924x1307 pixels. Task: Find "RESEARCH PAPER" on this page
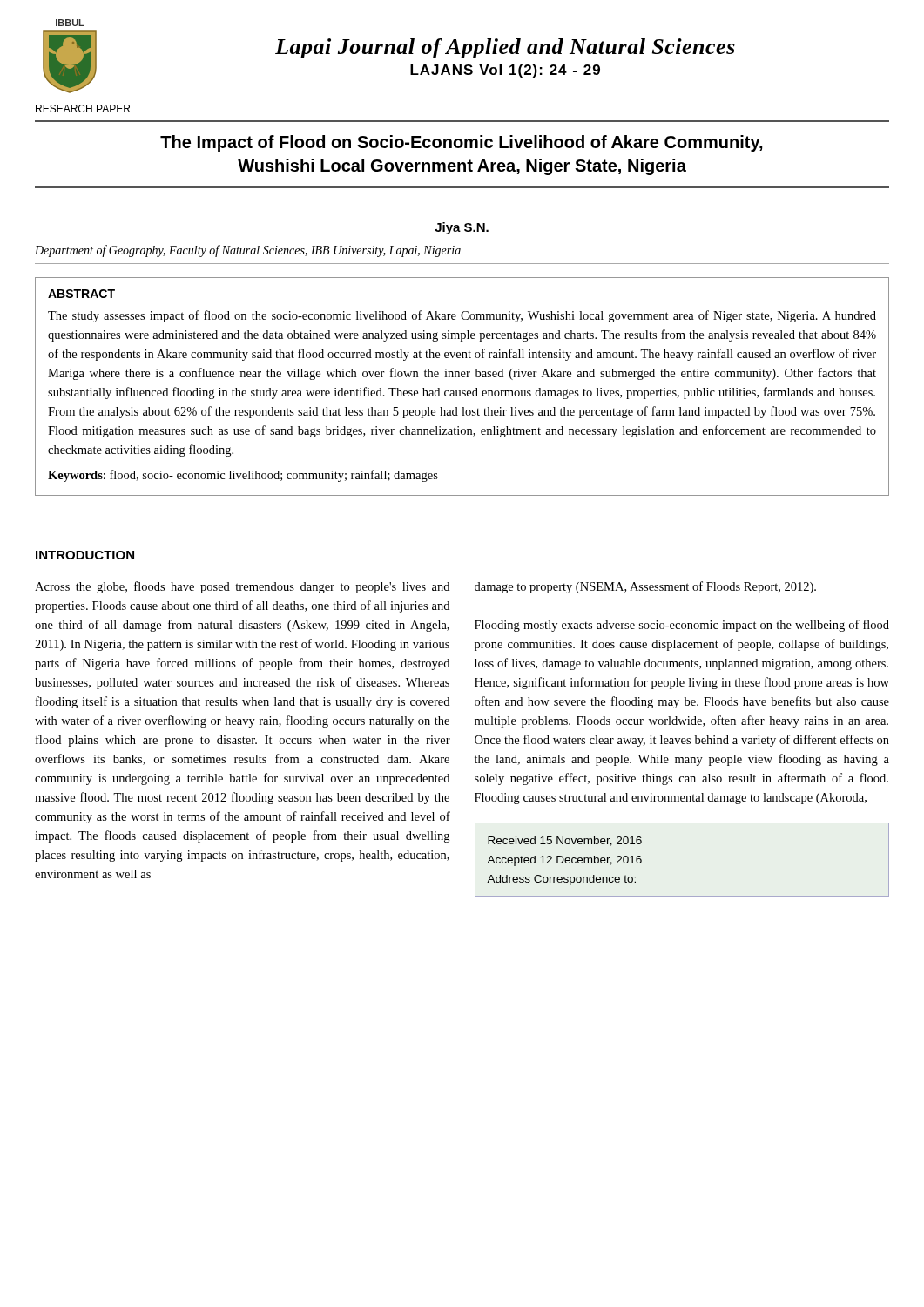(83, 109)
